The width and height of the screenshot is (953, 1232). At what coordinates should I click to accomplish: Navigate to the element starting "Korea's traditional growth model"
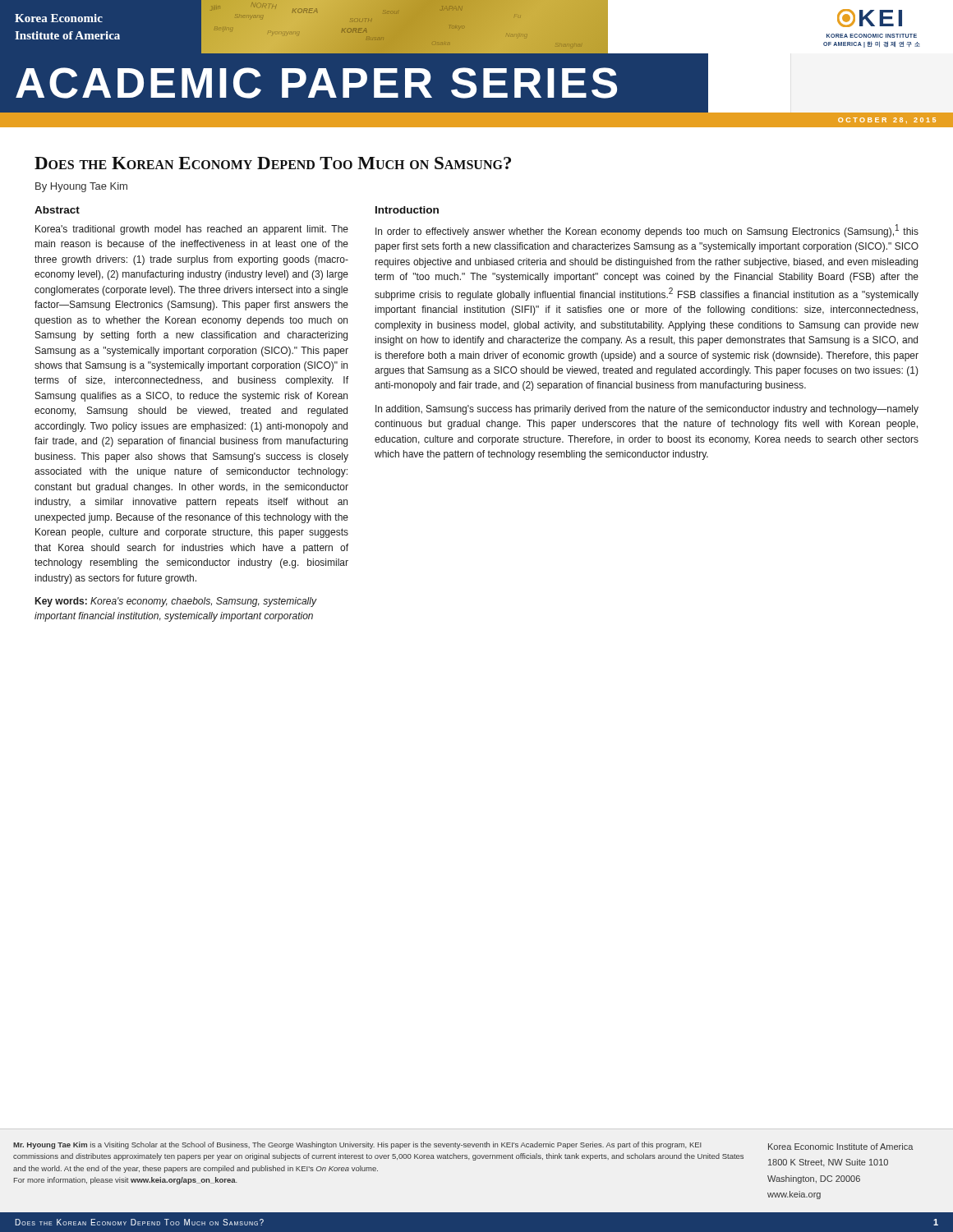click(191, 403)
